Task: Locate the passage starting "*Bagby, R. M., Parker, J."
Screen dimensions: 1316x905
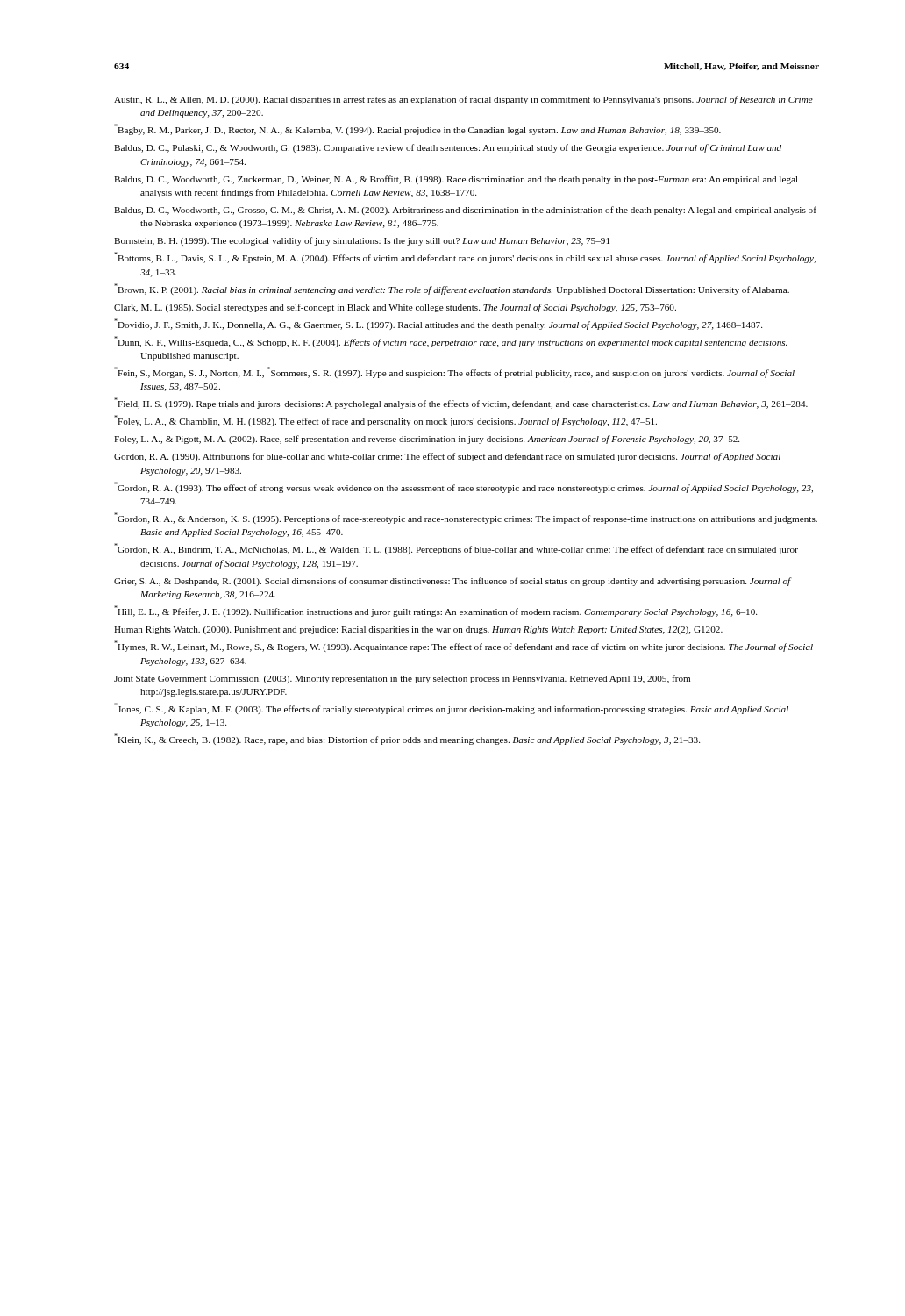Action: tap(418, 130)
